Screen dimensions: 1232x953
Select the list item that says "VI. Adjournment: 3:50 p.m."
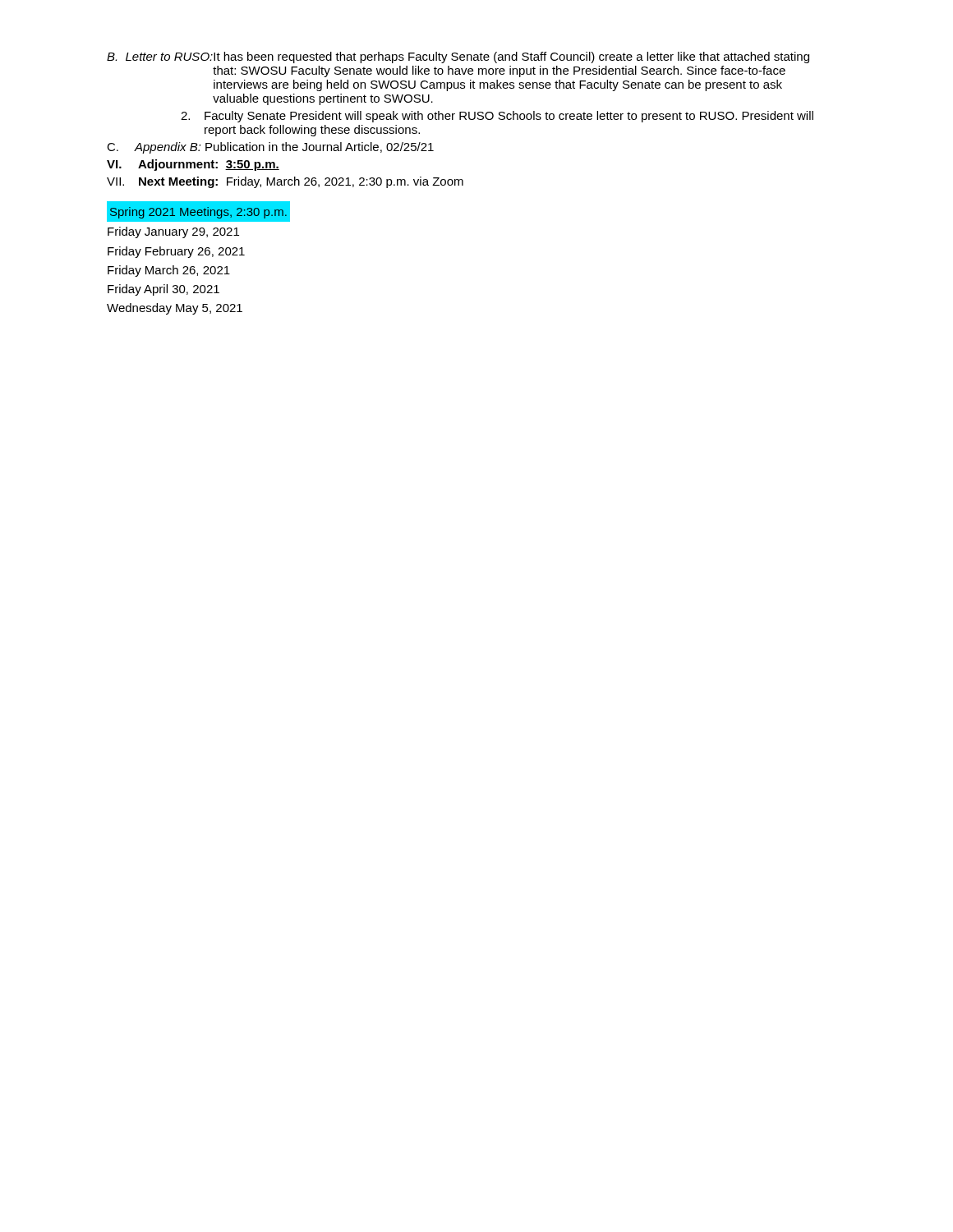[x=193, y=165]
